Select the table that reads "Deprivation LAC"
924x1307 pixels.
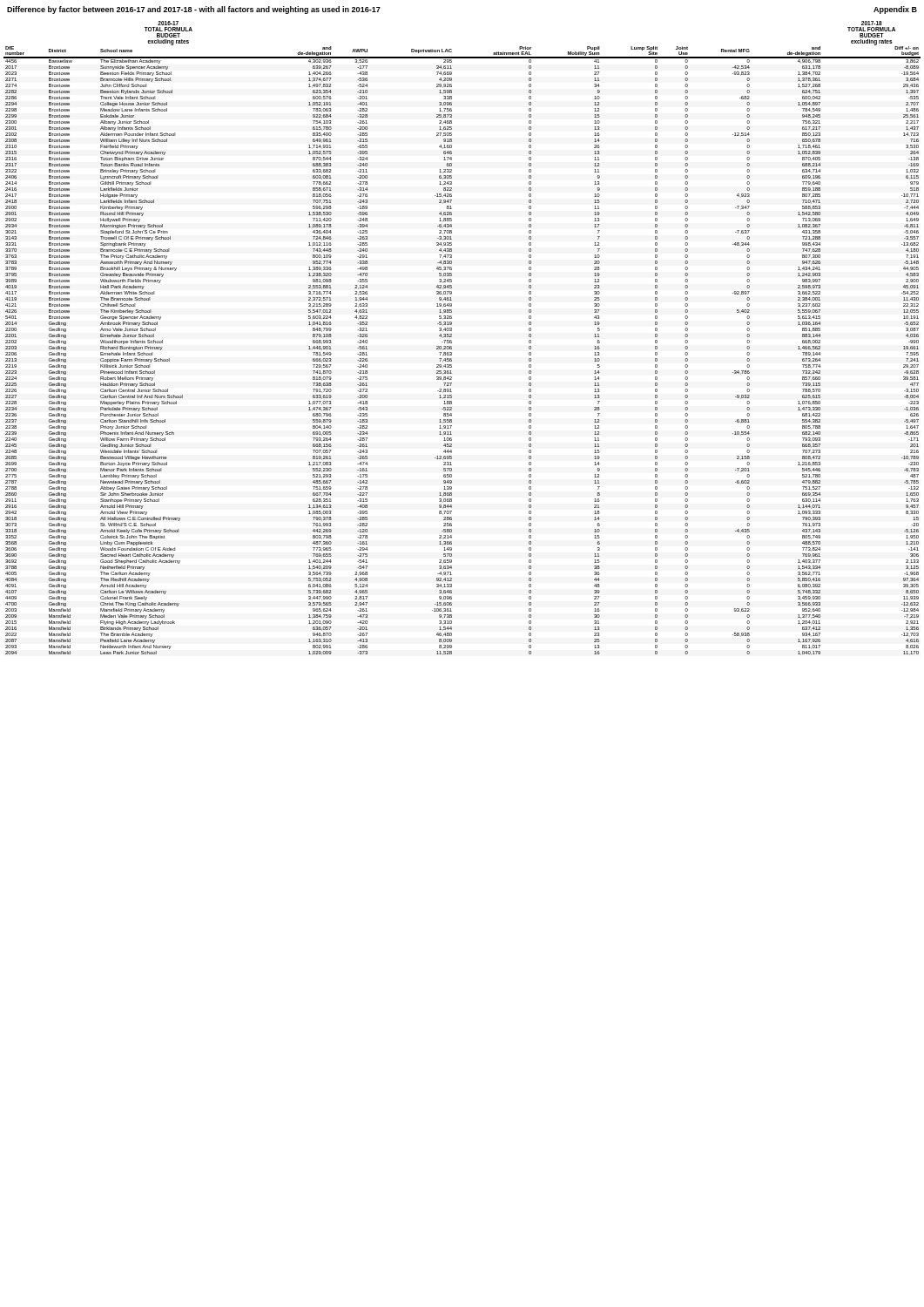coord(462,661)
